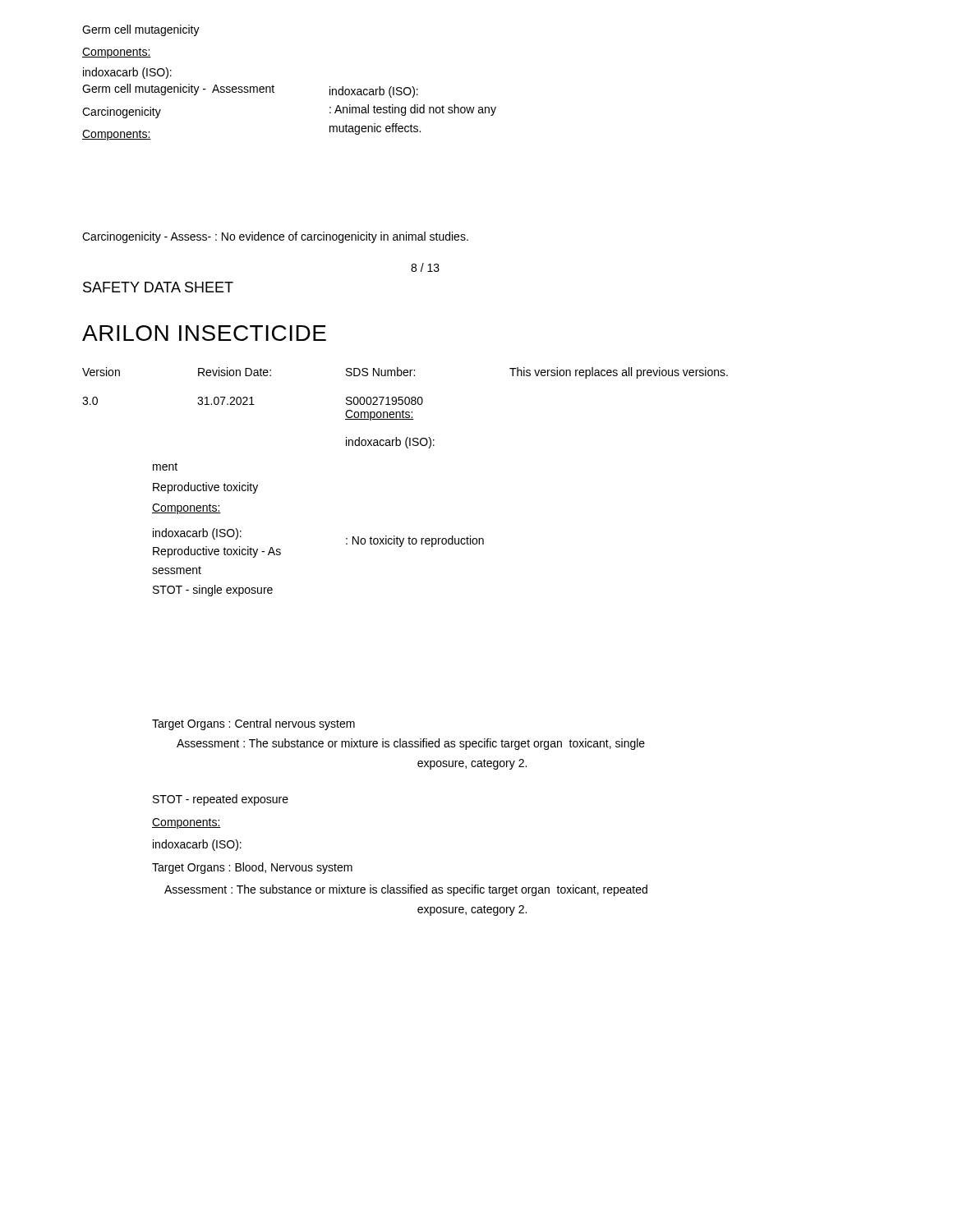Viewport: 953px width, 1232px height.
Task: Point to the text starting "Reproductive toxicity"
Action: click(x=205, y=487)
